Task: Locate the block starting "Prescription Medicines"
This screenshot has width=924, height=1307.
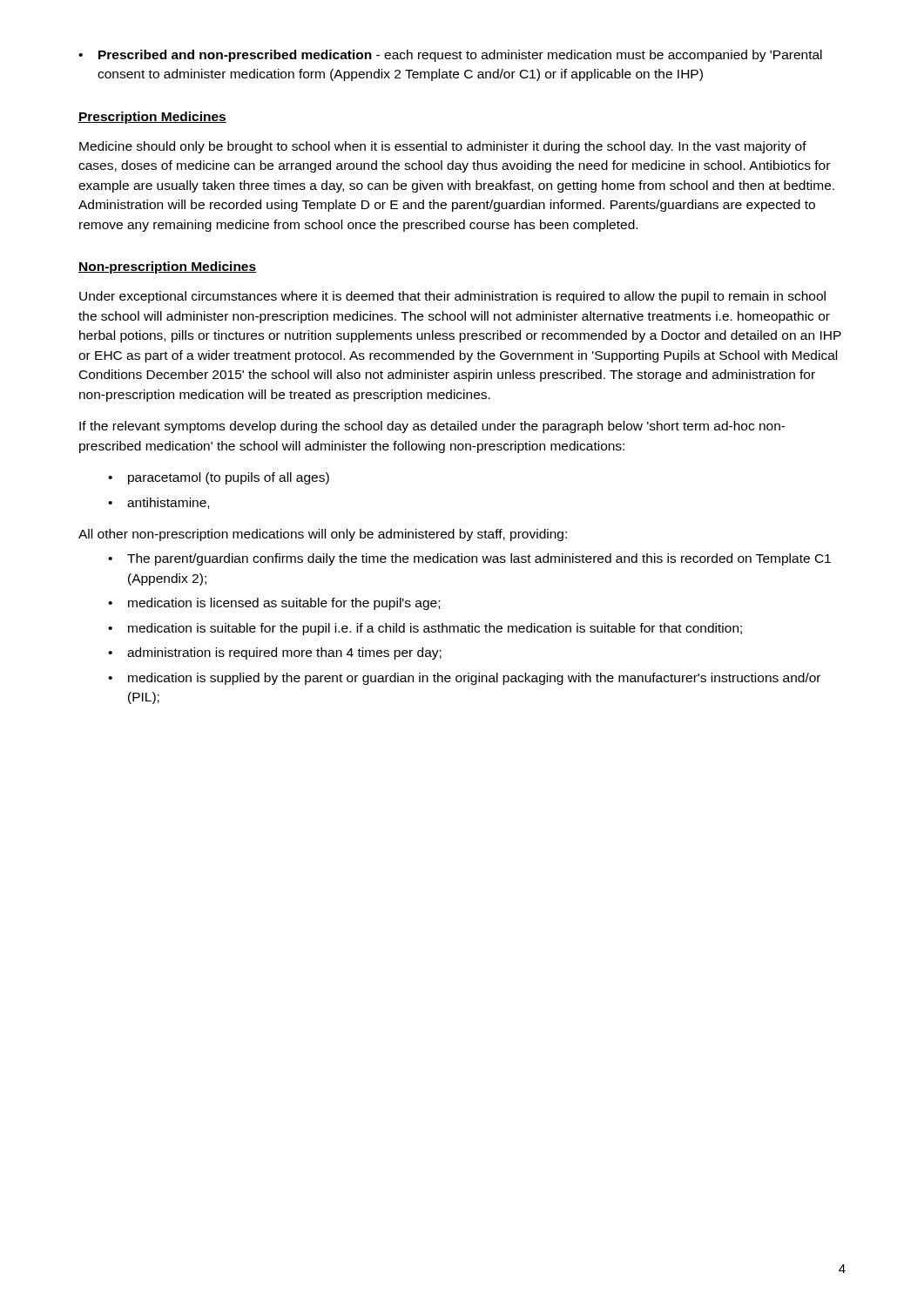Action: tap(152, 116)
